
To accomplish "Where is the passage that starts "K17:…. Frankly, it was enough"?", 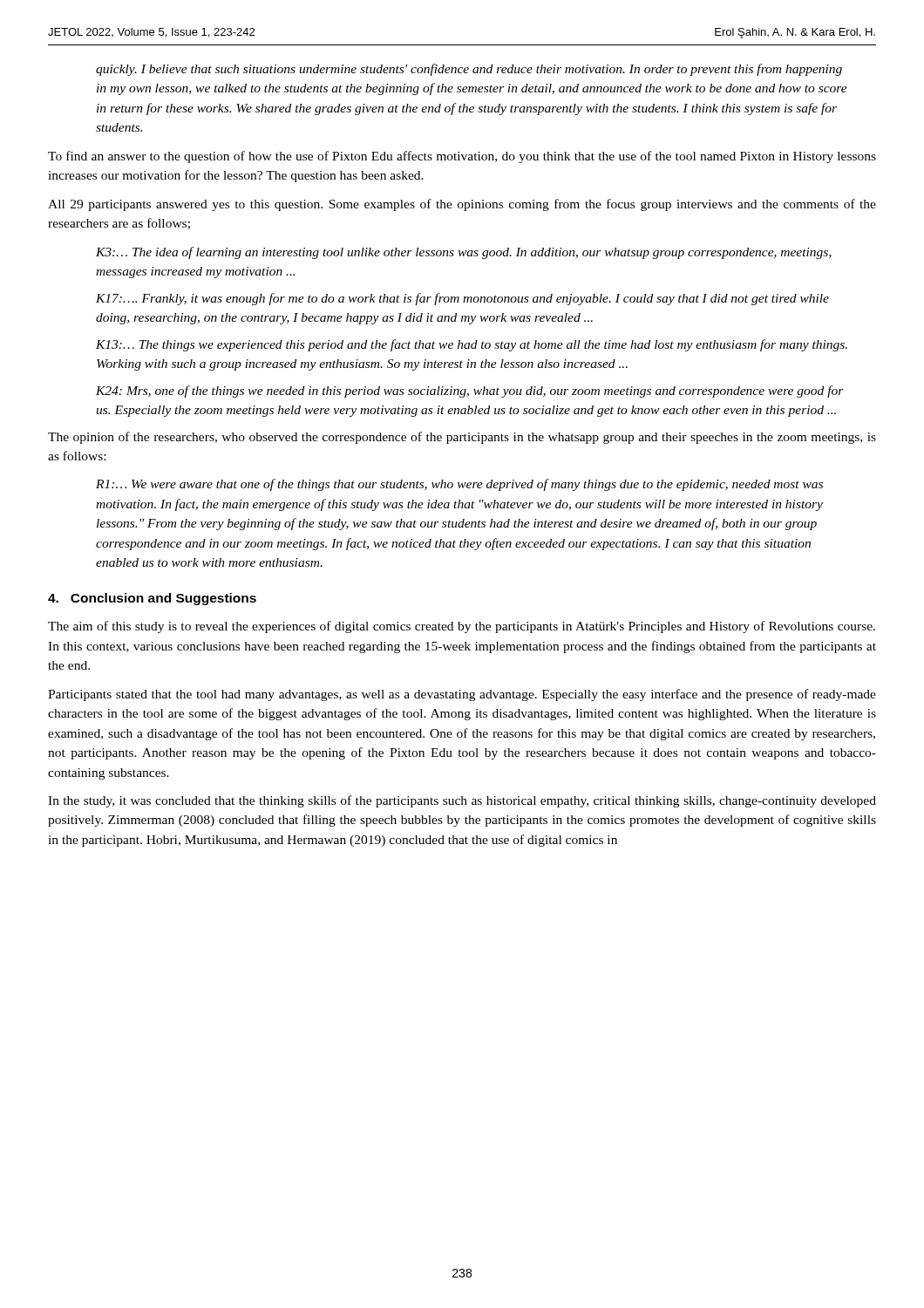I will coord(462,307).
